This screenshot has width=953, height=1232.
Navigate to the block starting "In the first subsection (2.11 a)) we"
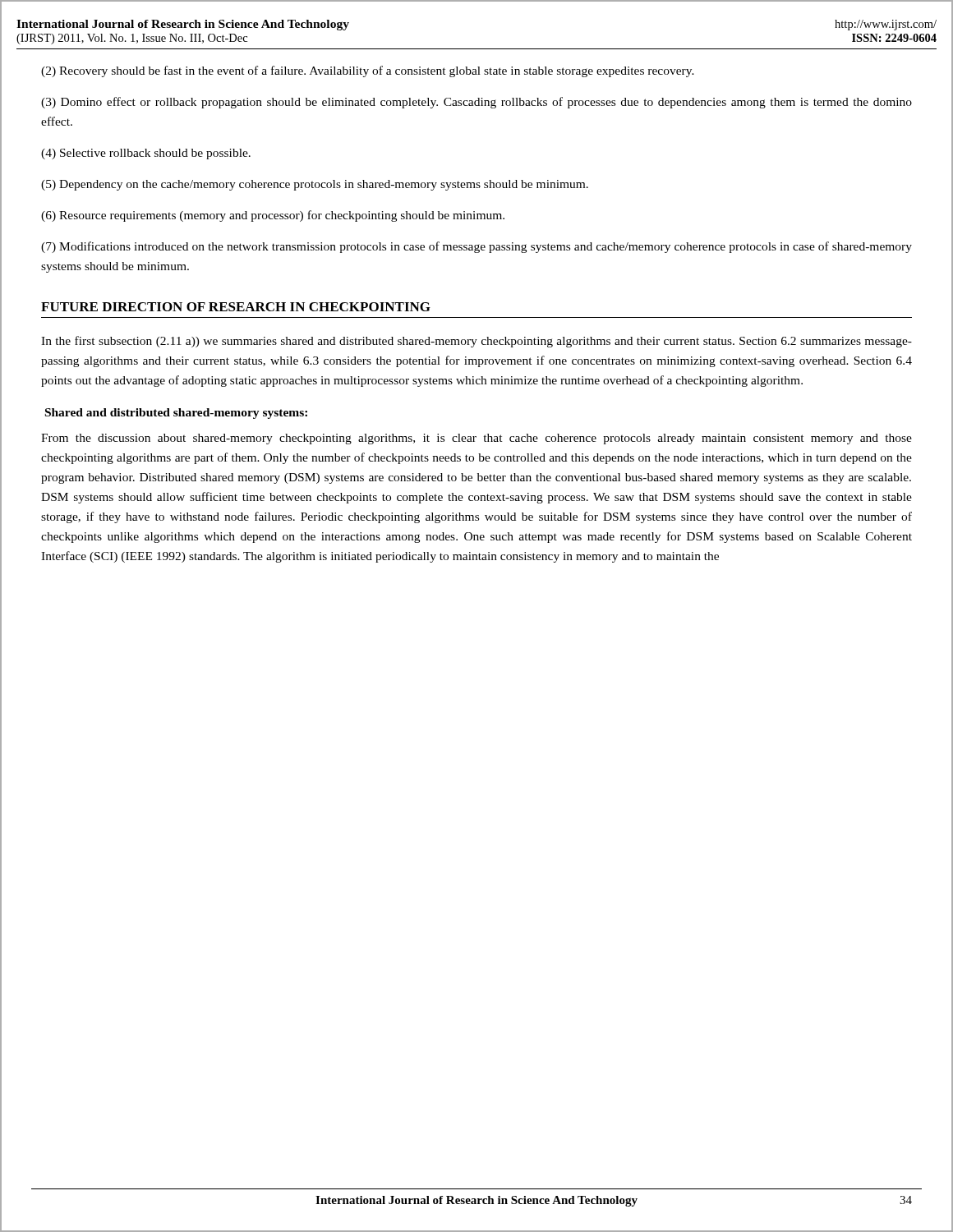[x=476, y=360]
